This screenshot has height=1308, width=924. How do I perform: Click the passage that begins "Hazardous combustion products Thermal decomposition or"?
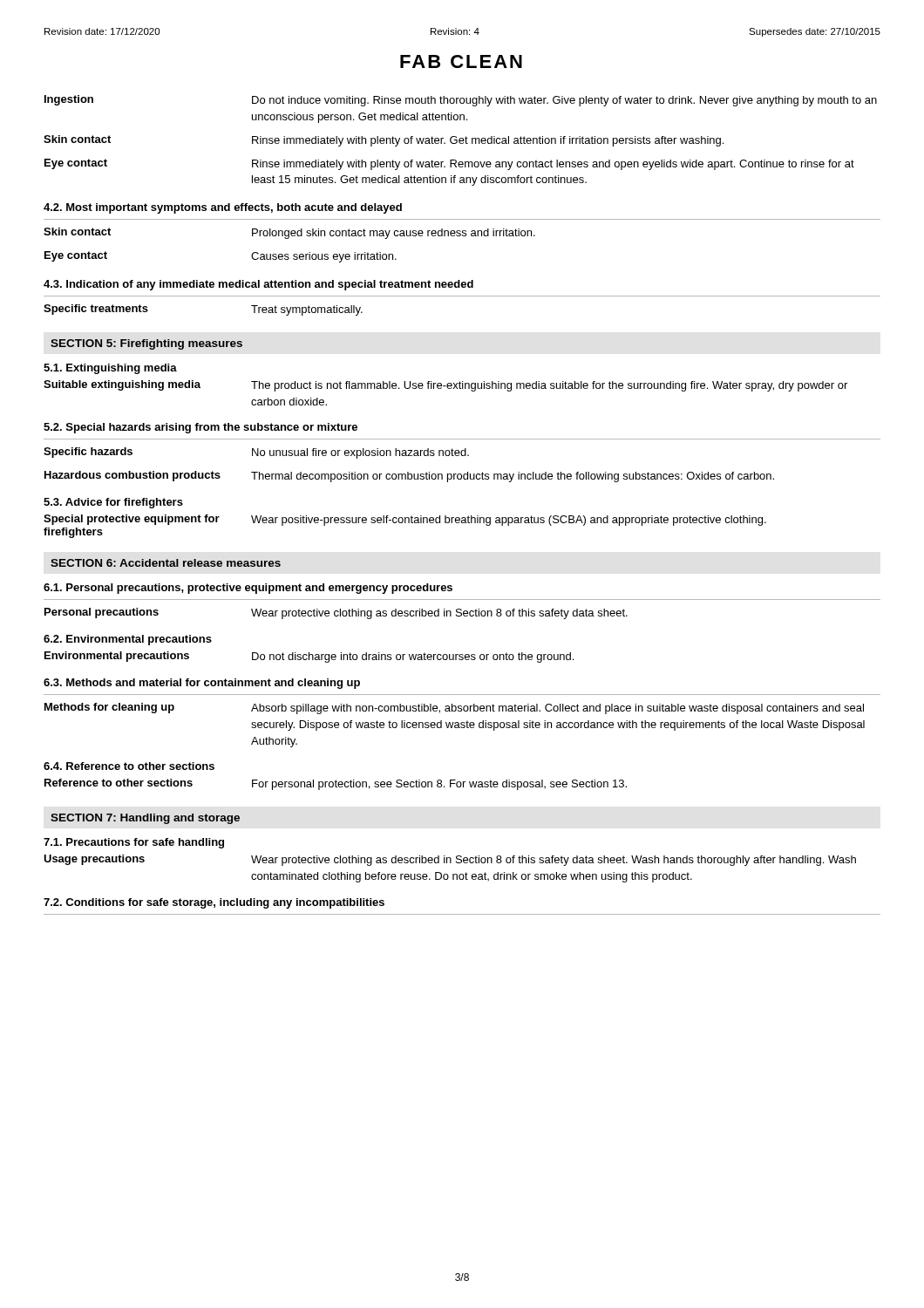(x=462, y=477)
